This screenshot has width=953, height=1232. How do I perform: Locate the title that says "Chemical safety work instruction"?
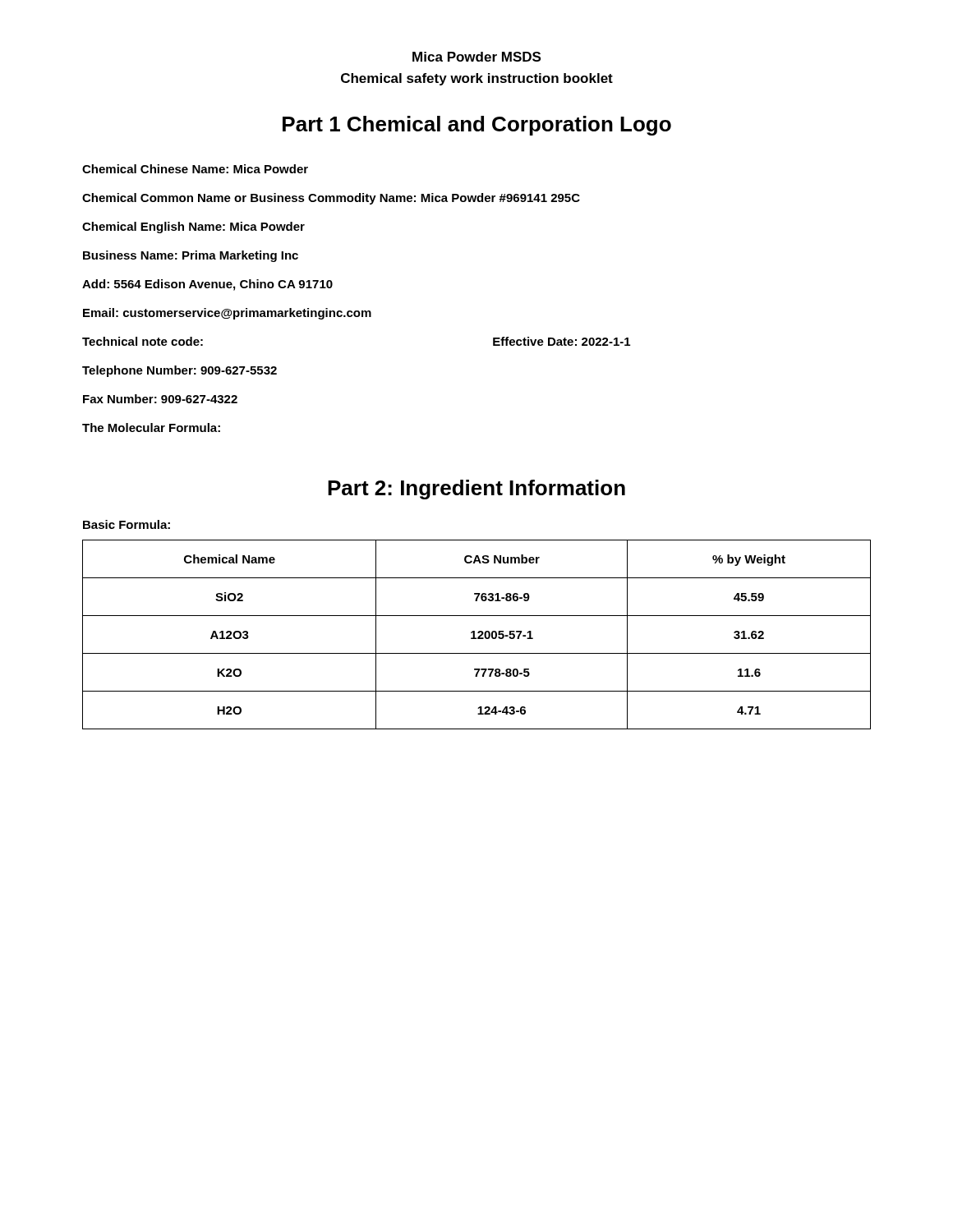[x=476, y=78]
